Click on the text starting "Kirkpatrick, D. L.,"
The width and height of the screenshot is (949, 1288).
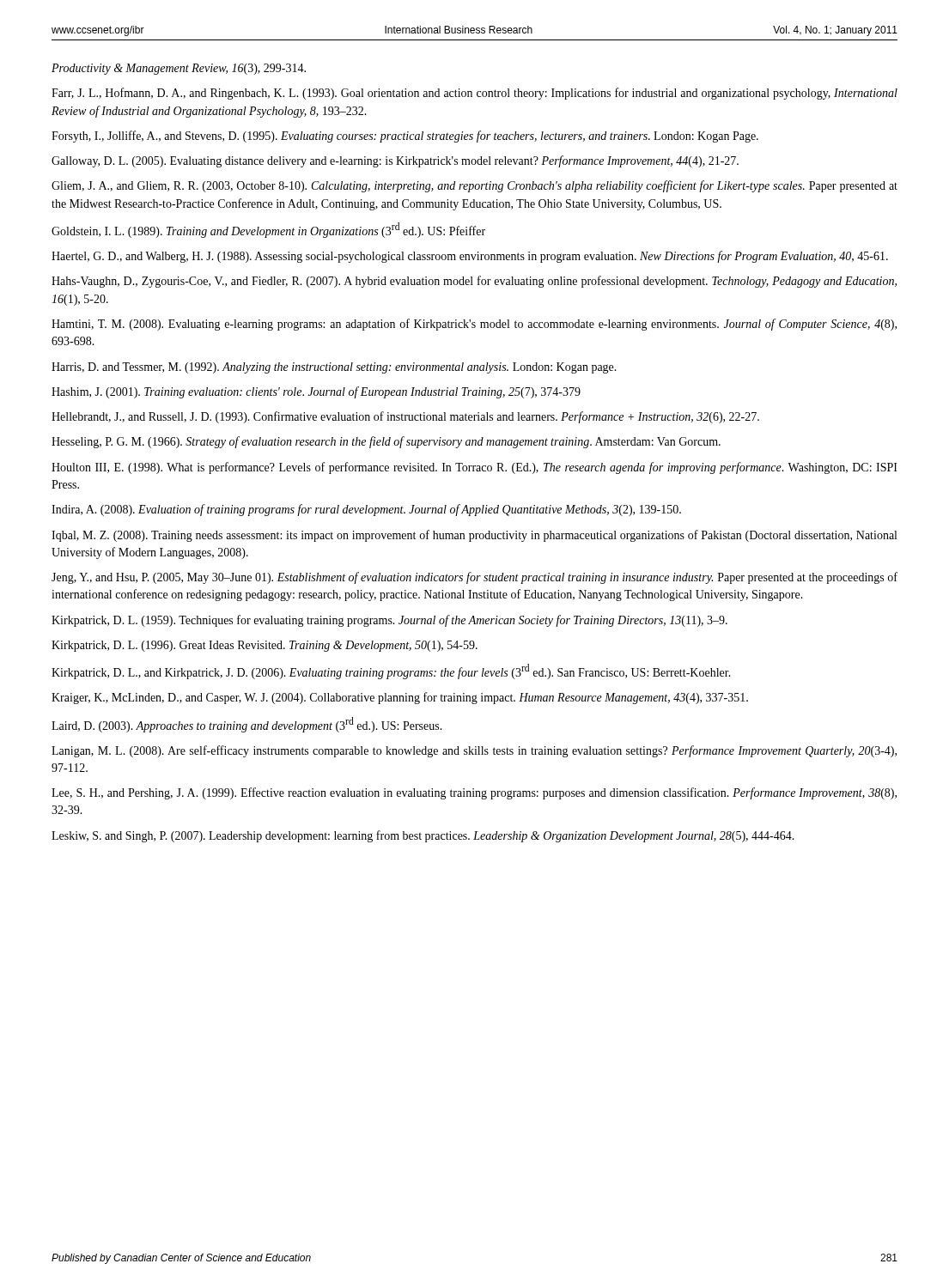[391, 671]
